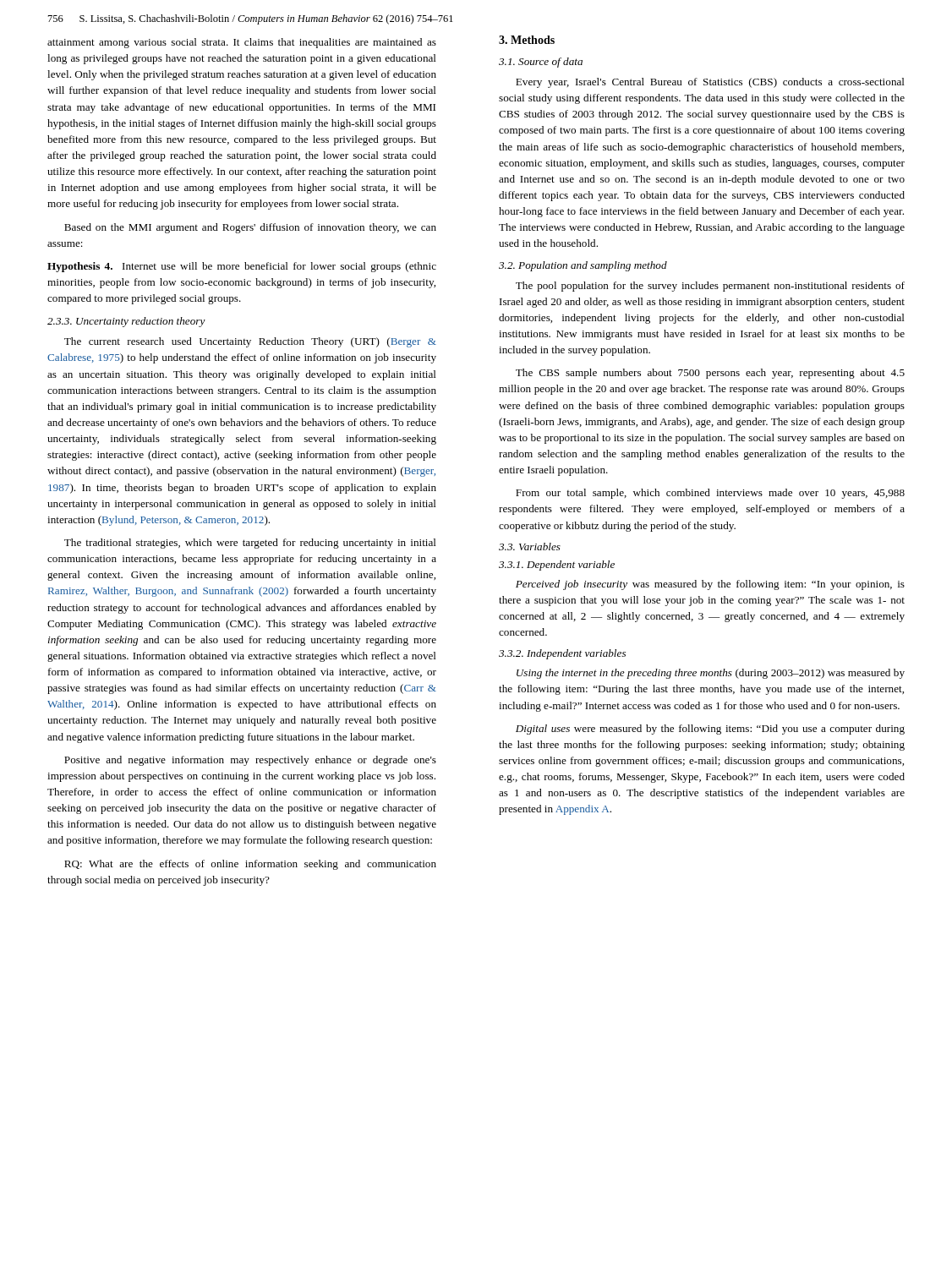
Task: Point to the element starting "attainment among various social"
Action: (x=242, y=123)
